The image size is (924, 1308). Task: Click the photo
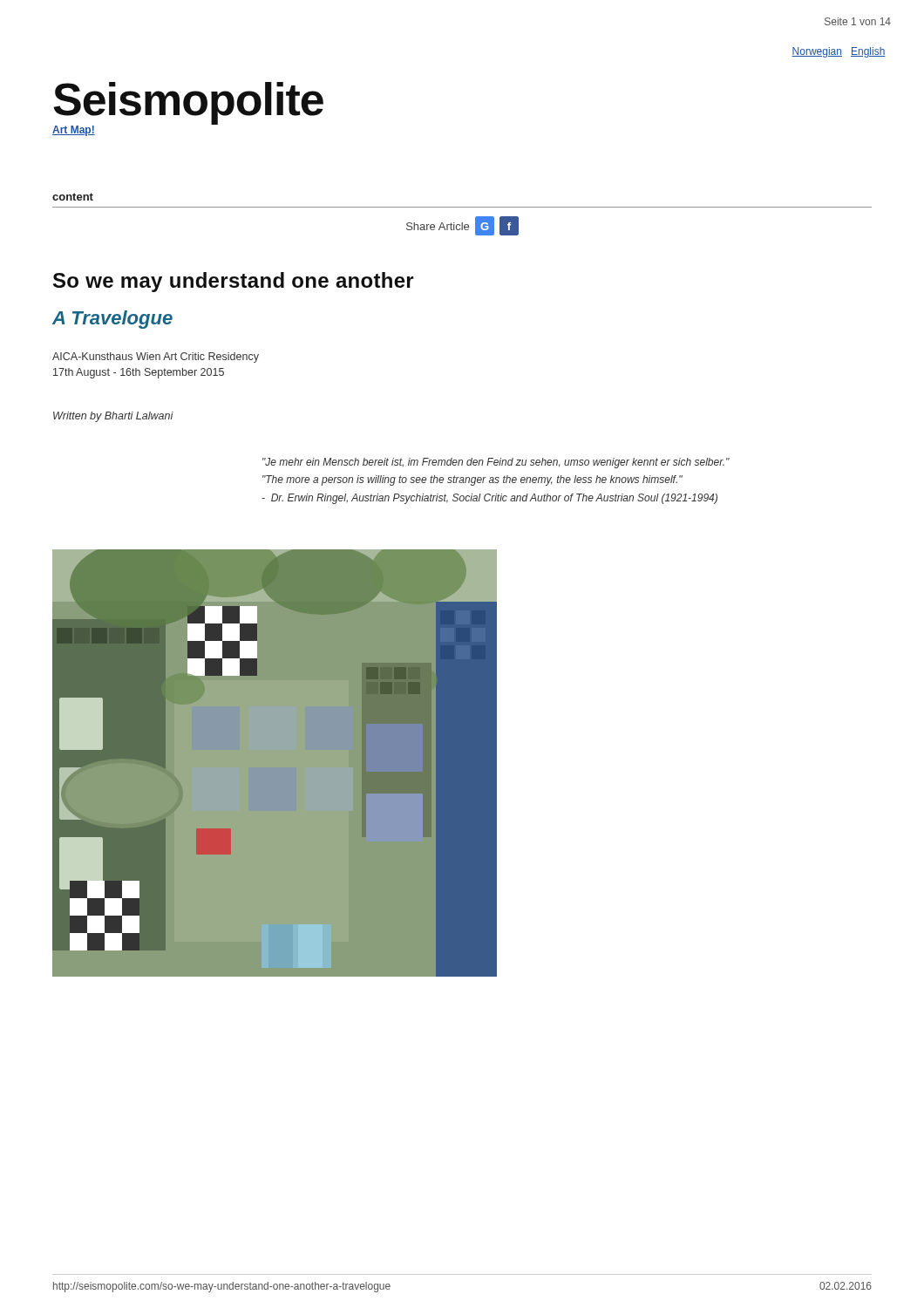click(275, 763)
